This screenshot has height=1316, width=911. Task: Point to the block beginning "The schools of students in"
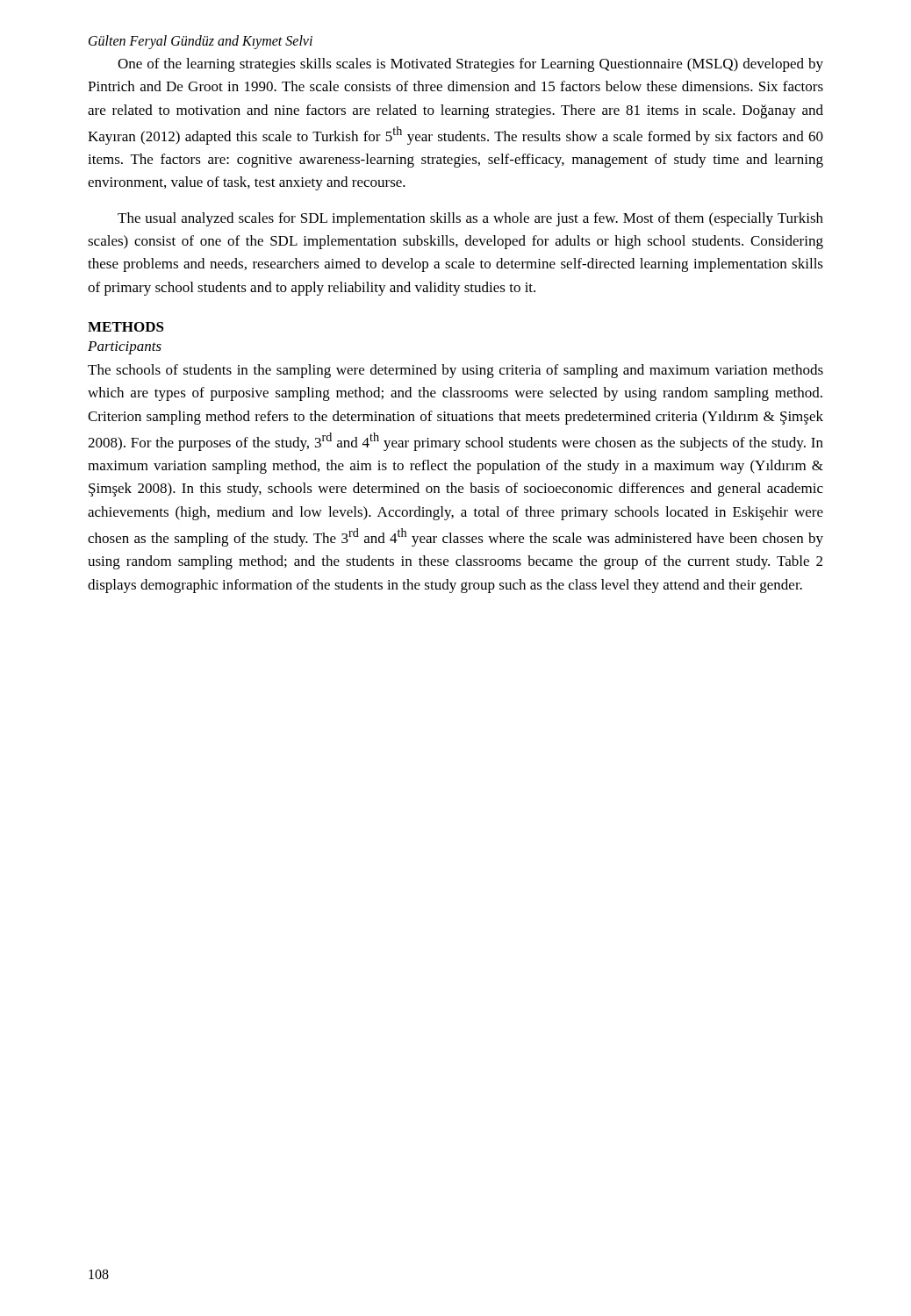click(456, 478)
